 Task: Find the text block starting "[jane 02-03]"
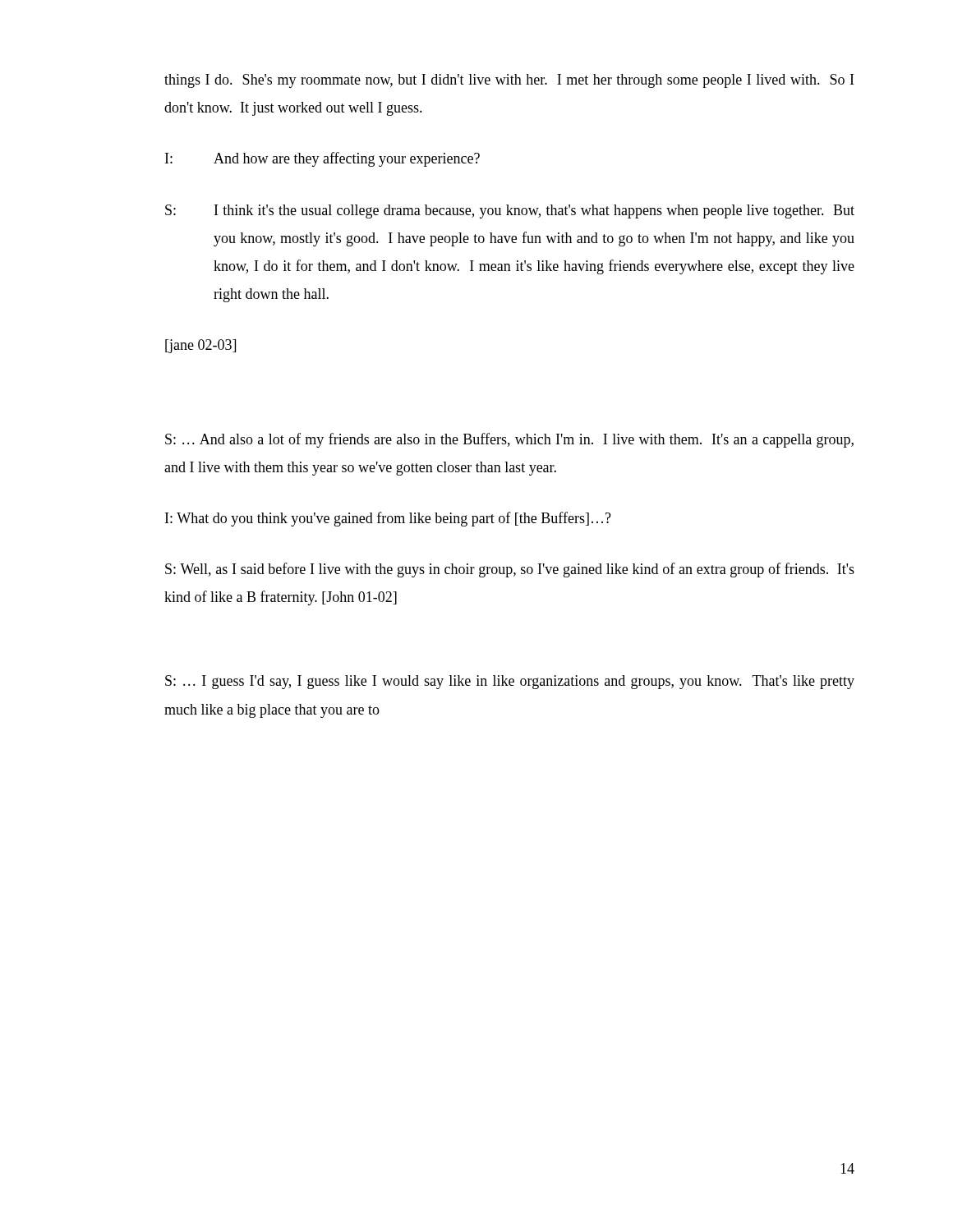coord(201,345)
